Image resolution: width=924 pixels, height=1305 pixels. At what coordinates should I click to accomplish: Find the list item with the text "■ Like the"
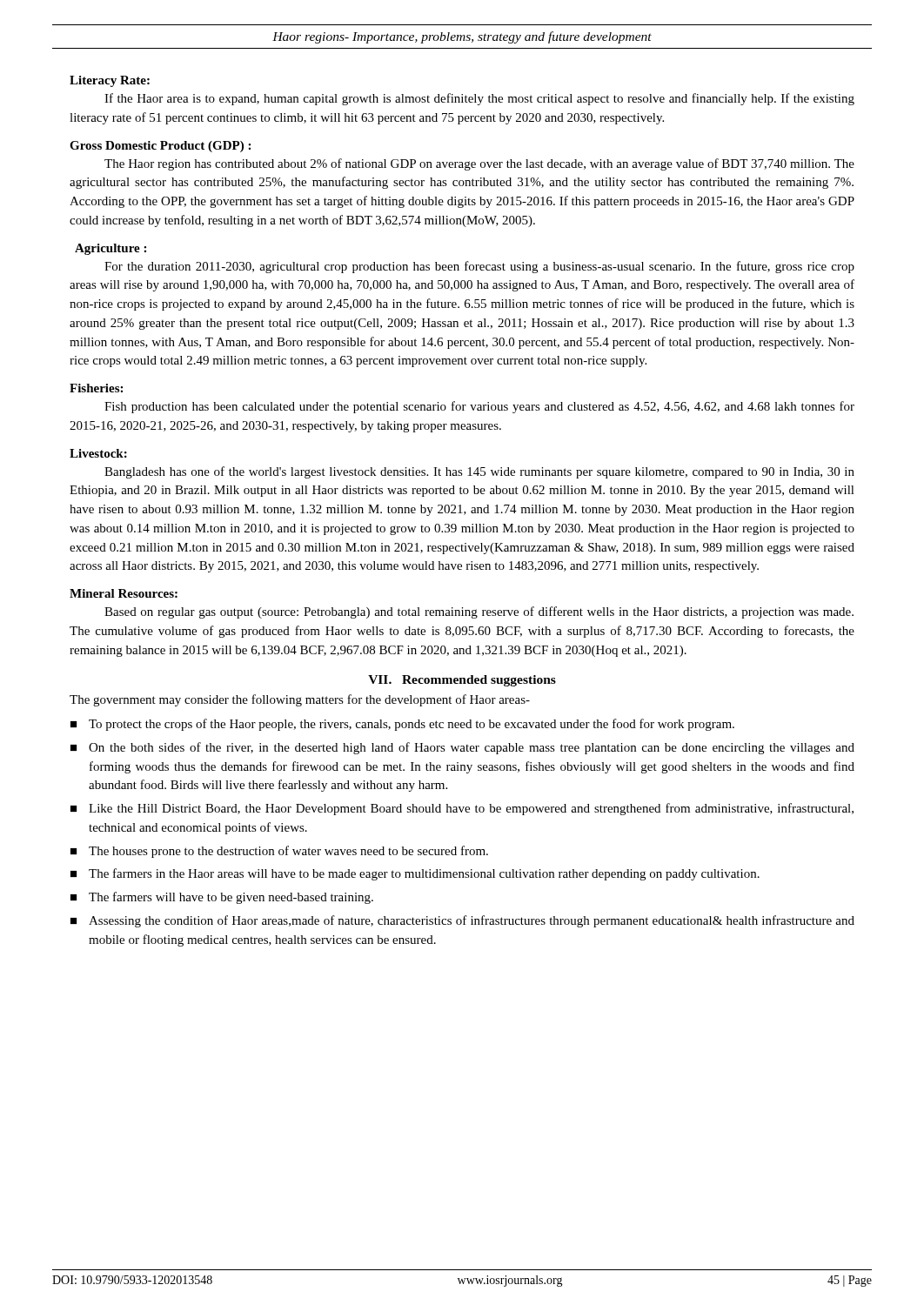point(462,818)
